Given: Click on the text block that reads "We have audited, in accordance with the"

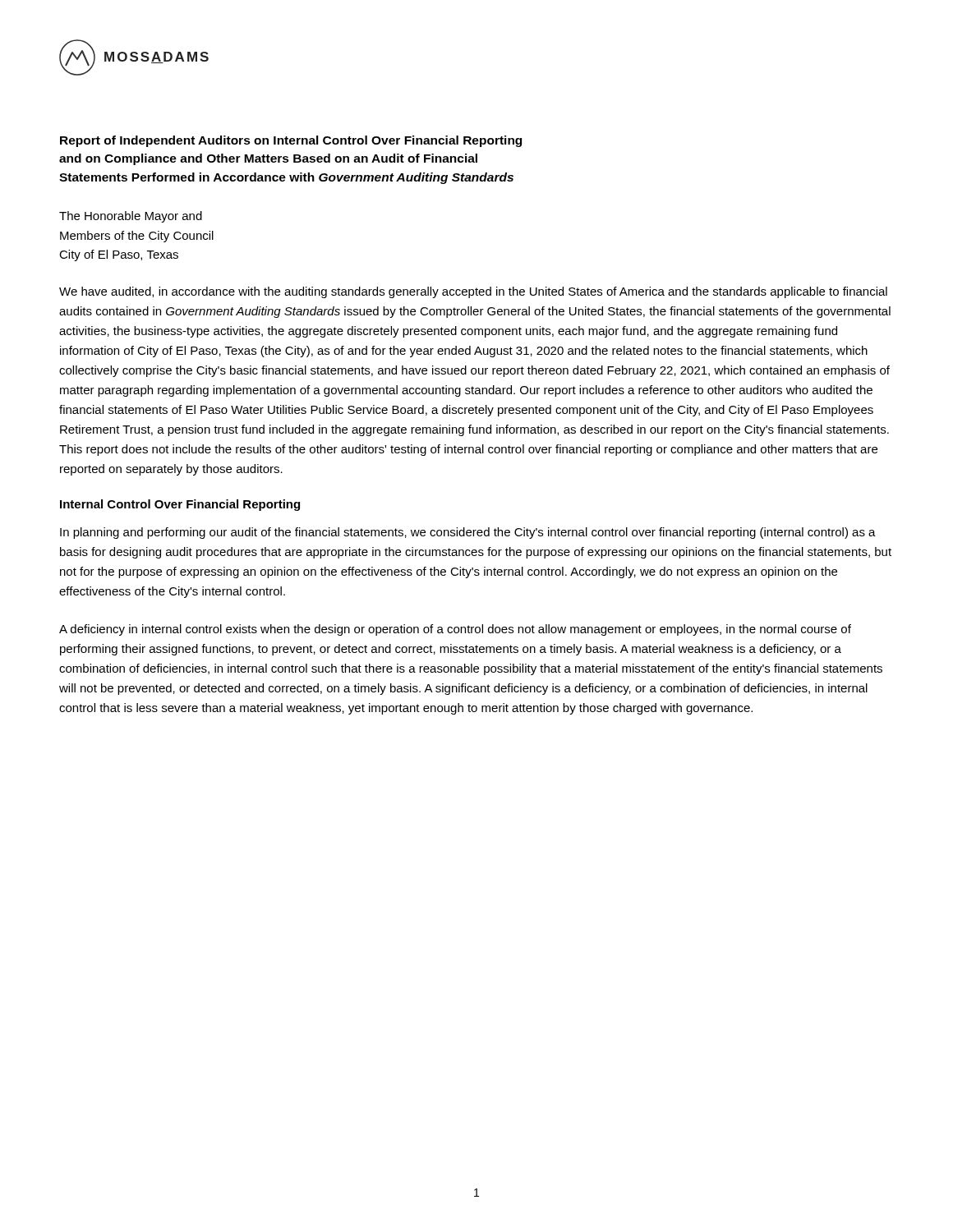Looking at the screenshot, I should [x=476, y=380].
